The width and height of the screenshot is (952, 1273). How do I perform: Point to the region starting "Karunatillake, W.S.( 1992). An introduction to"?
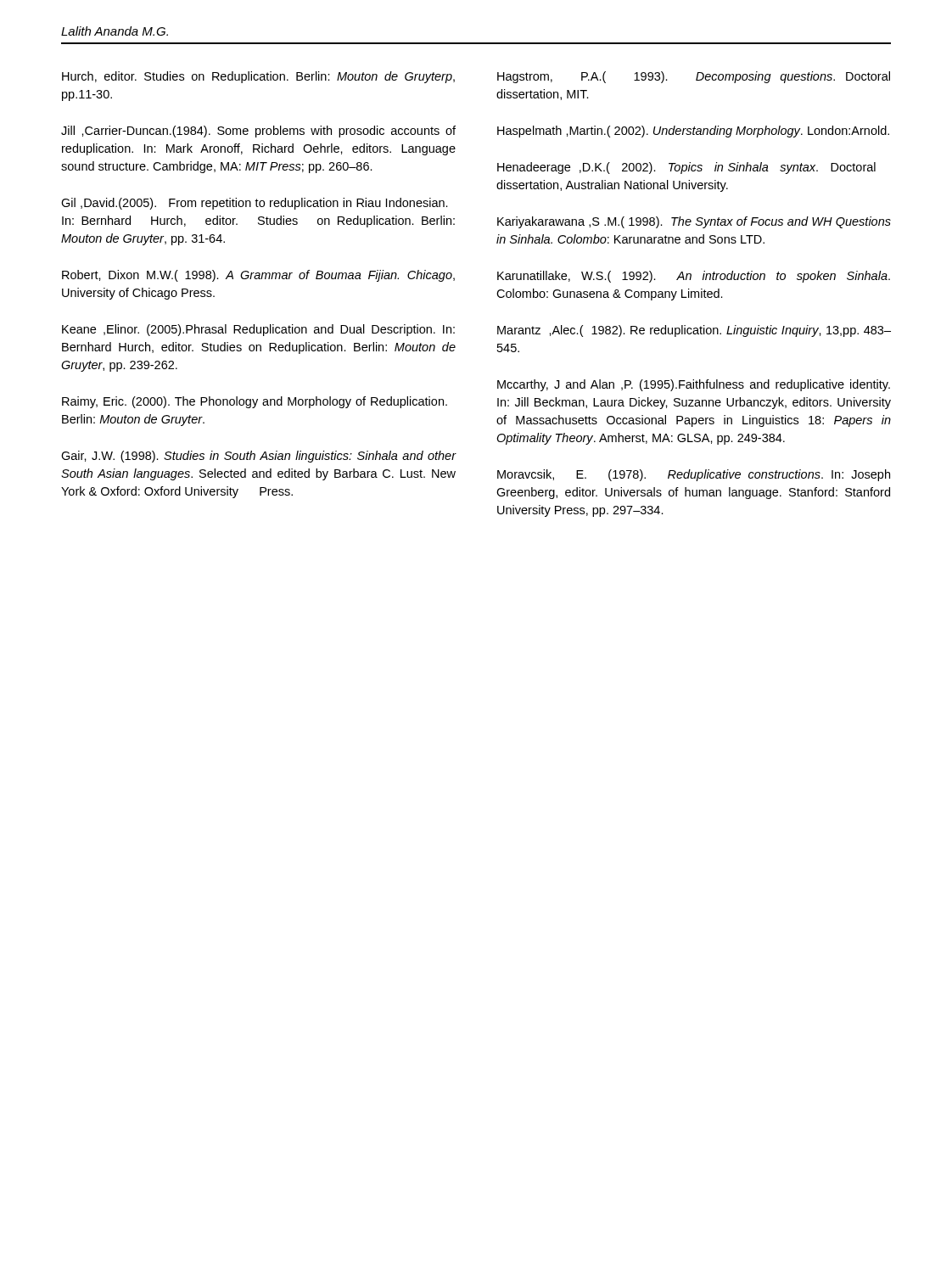click(694, 285)
